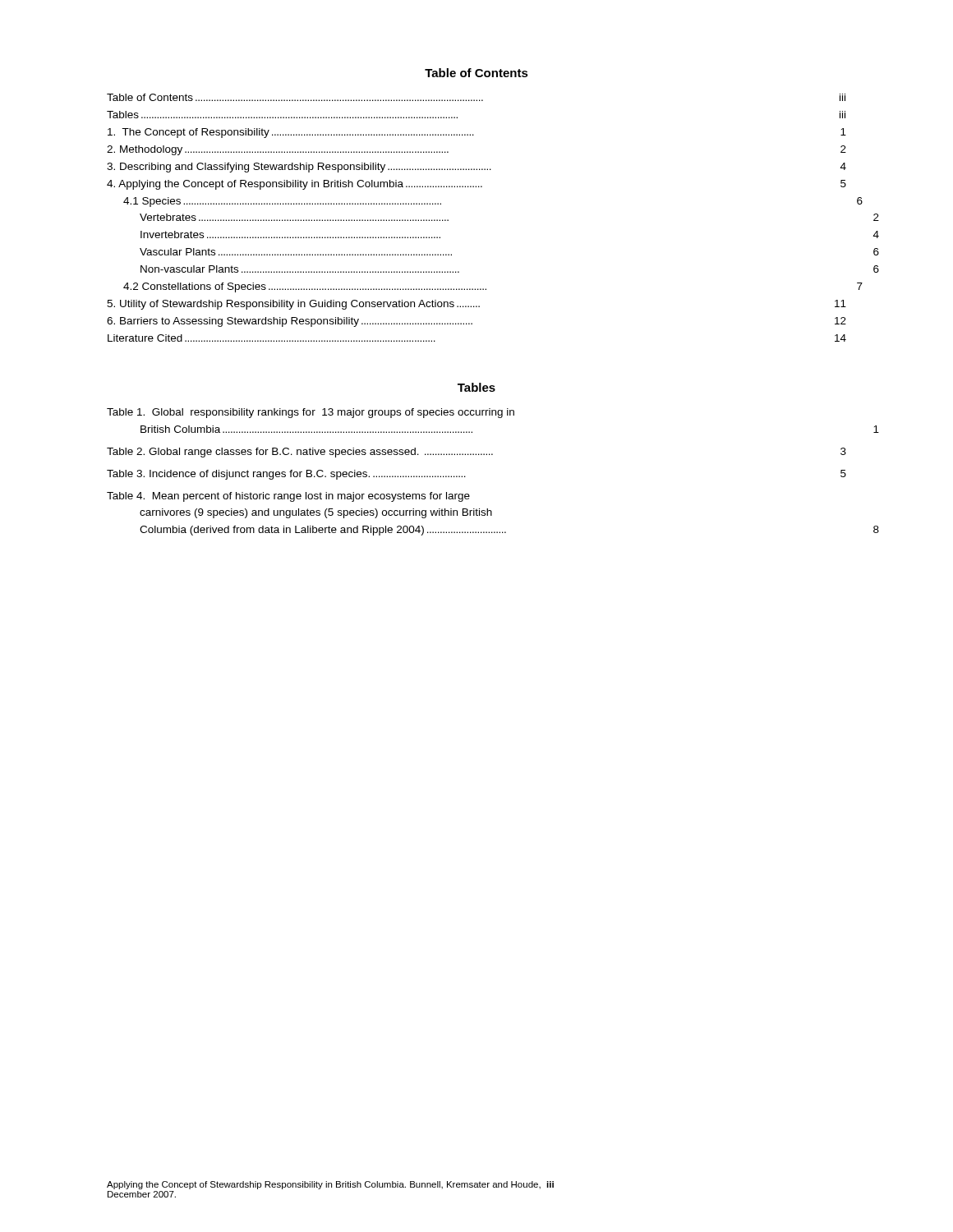This screenshot has height=1232, width=953.
Task: Select the element starting "2. Methodology"
Action: coord(173,152)
